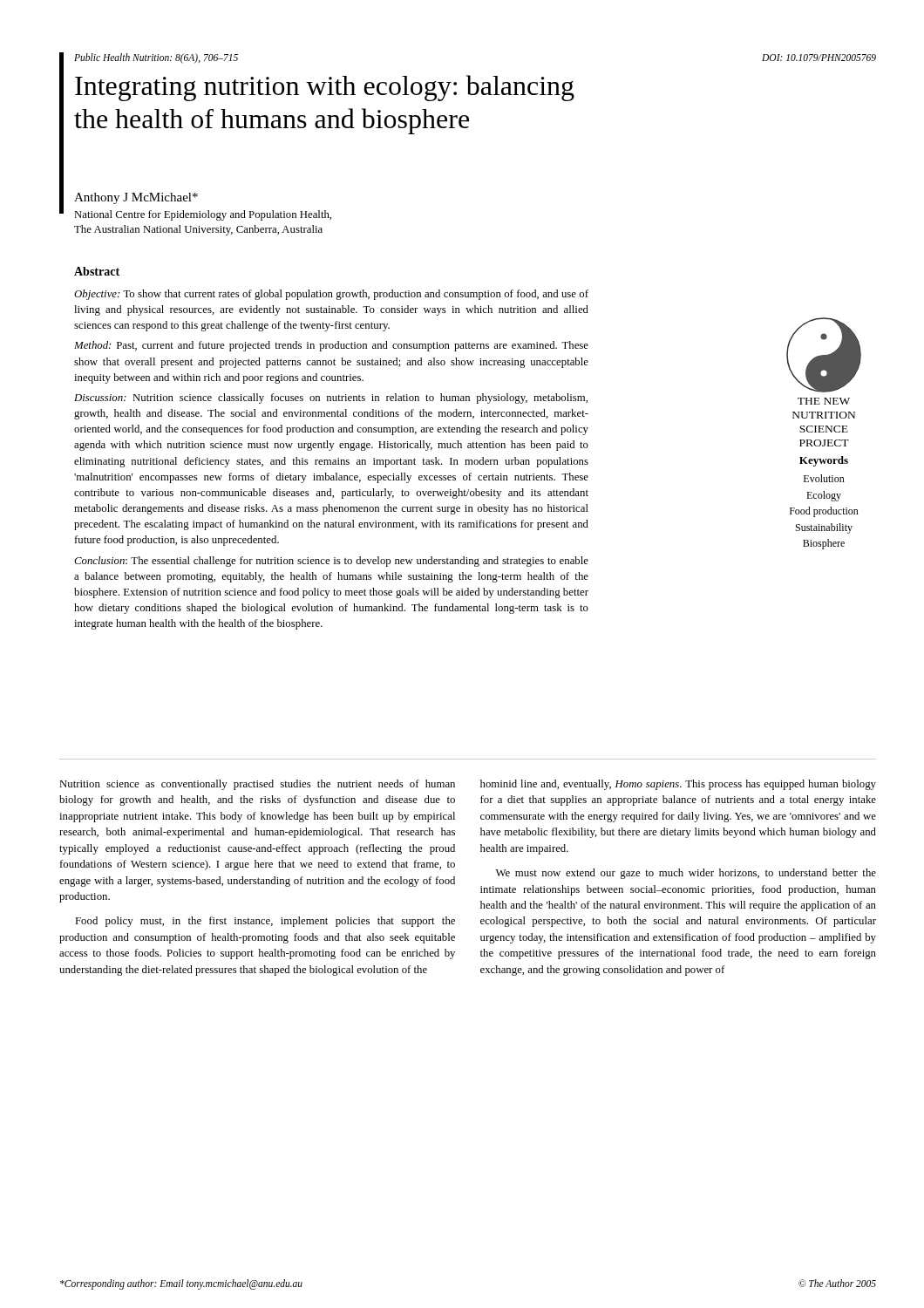
Task: Find the text block that says "Anthony J McMichael* National Centre for"
Action: point(261,214)
